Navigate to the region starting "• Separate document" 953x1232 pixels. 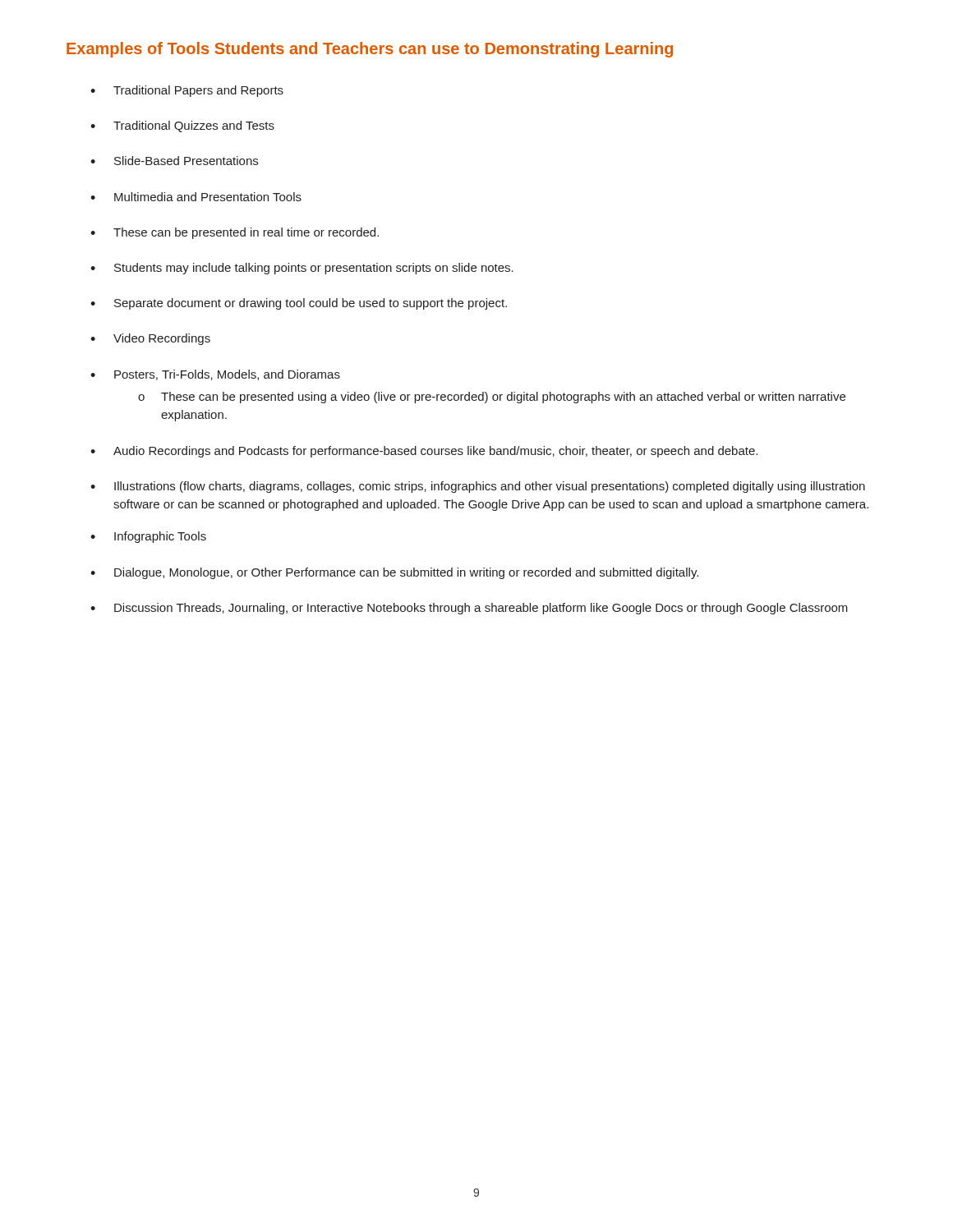(299, 304)
